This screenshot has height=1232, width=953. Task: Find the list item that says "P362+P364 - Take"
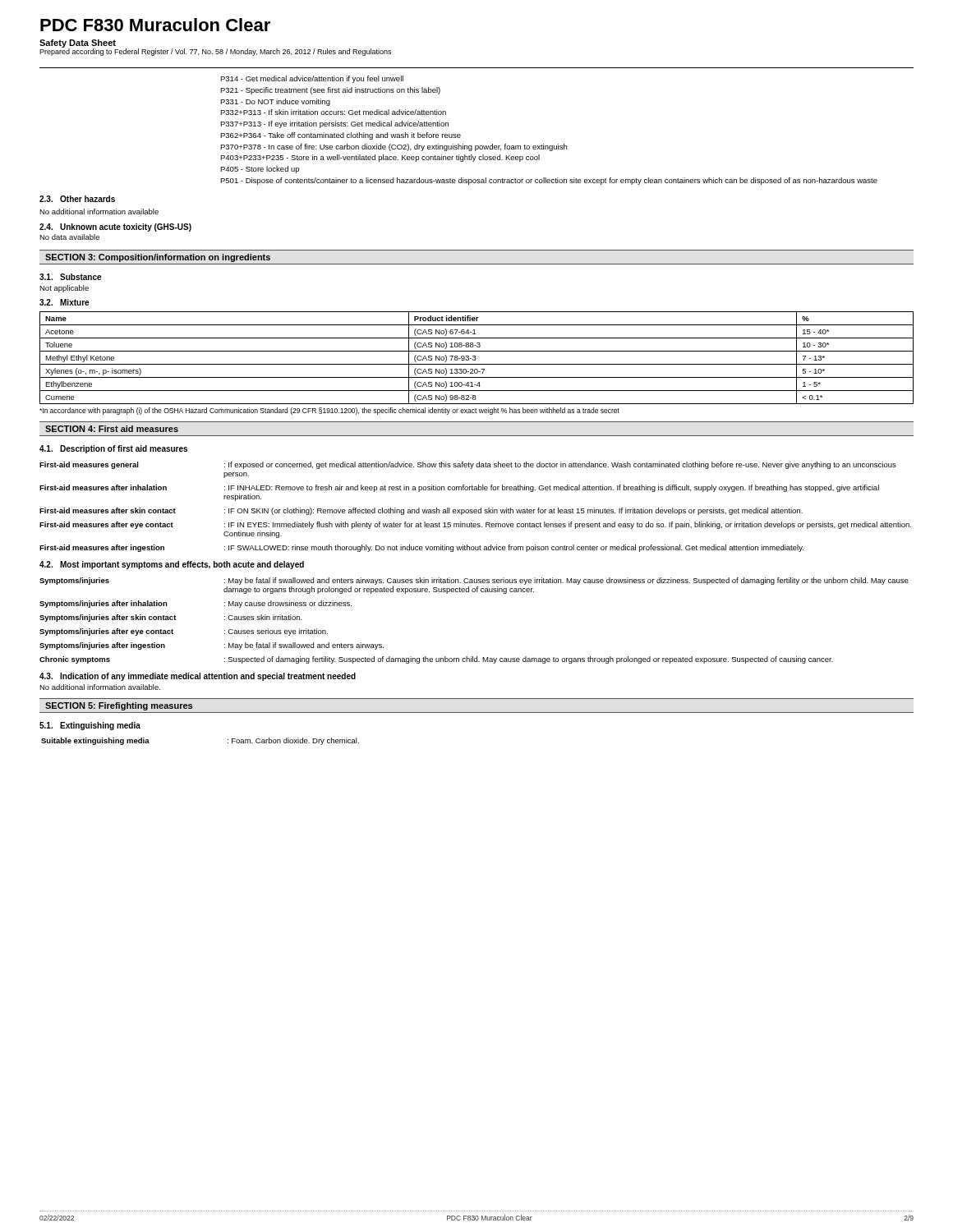pos(341,135)
